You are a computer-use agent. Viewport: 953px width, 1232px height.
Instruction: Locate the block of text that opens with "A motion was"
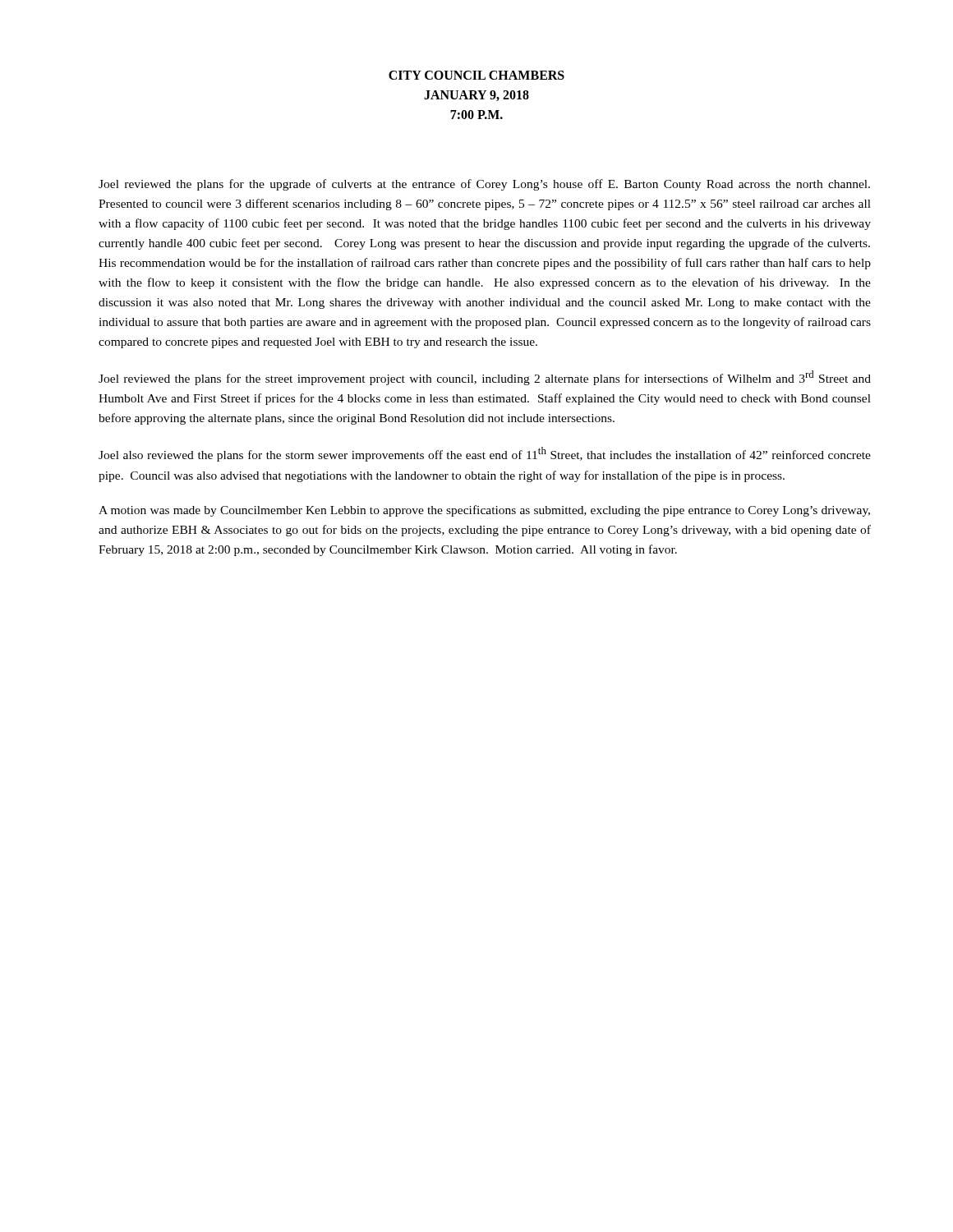point(485,529)
